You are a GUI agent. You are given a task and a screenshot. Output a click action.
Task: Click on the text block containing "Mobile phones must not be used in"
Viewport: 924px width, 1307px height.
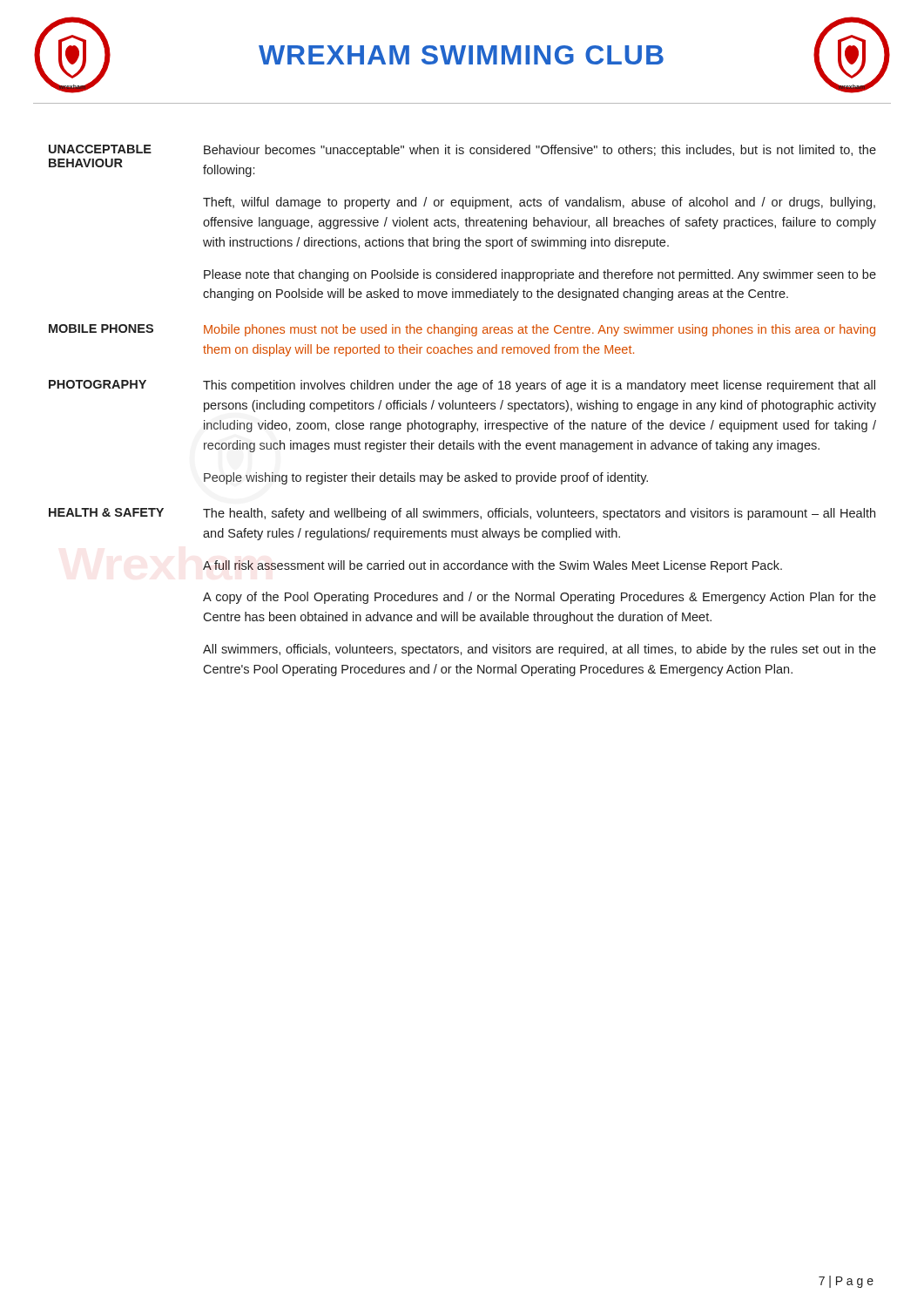(x=540, y=340)
